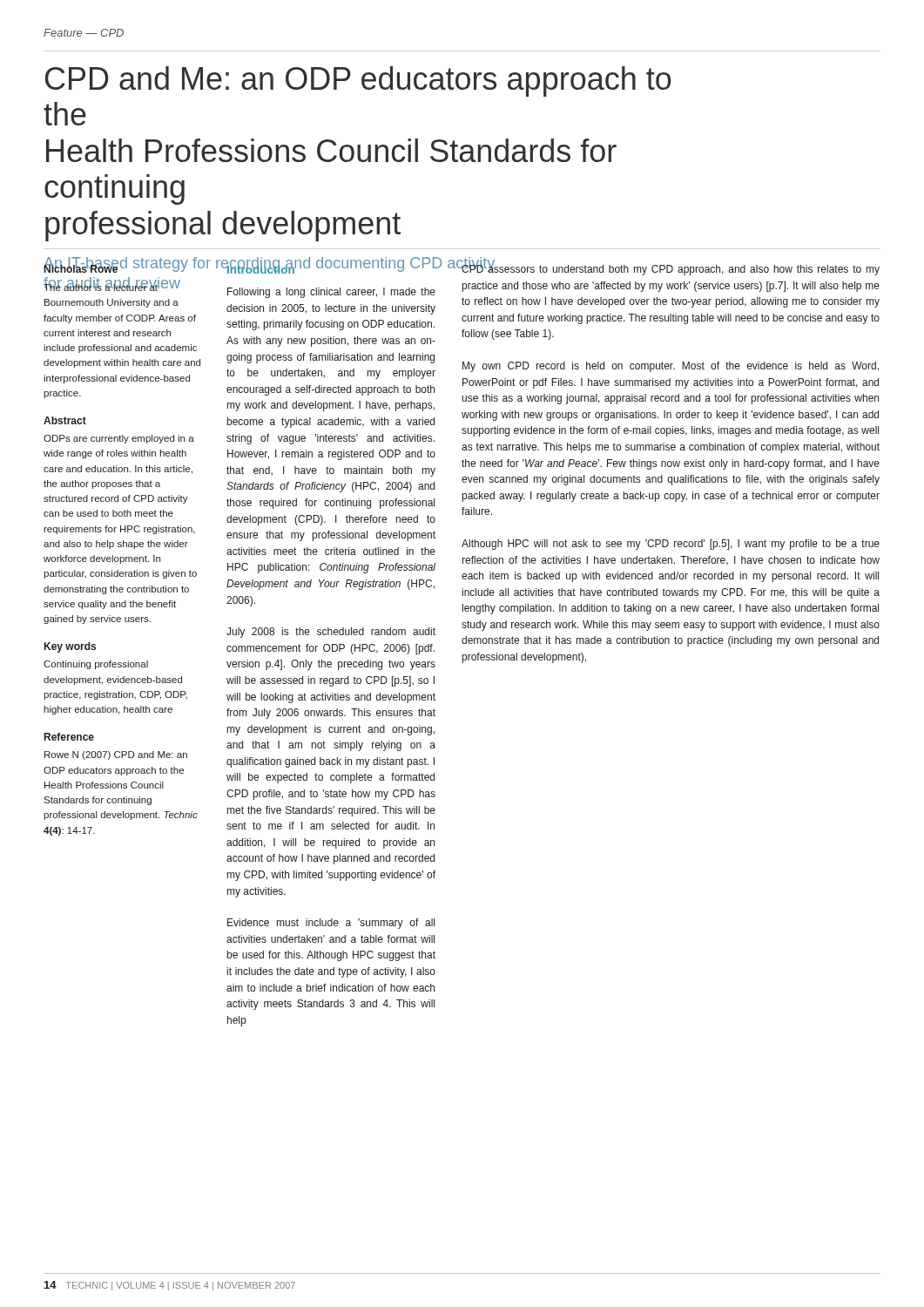
Task: Select the text block with the text "My own CPD"
Action: 671,439
